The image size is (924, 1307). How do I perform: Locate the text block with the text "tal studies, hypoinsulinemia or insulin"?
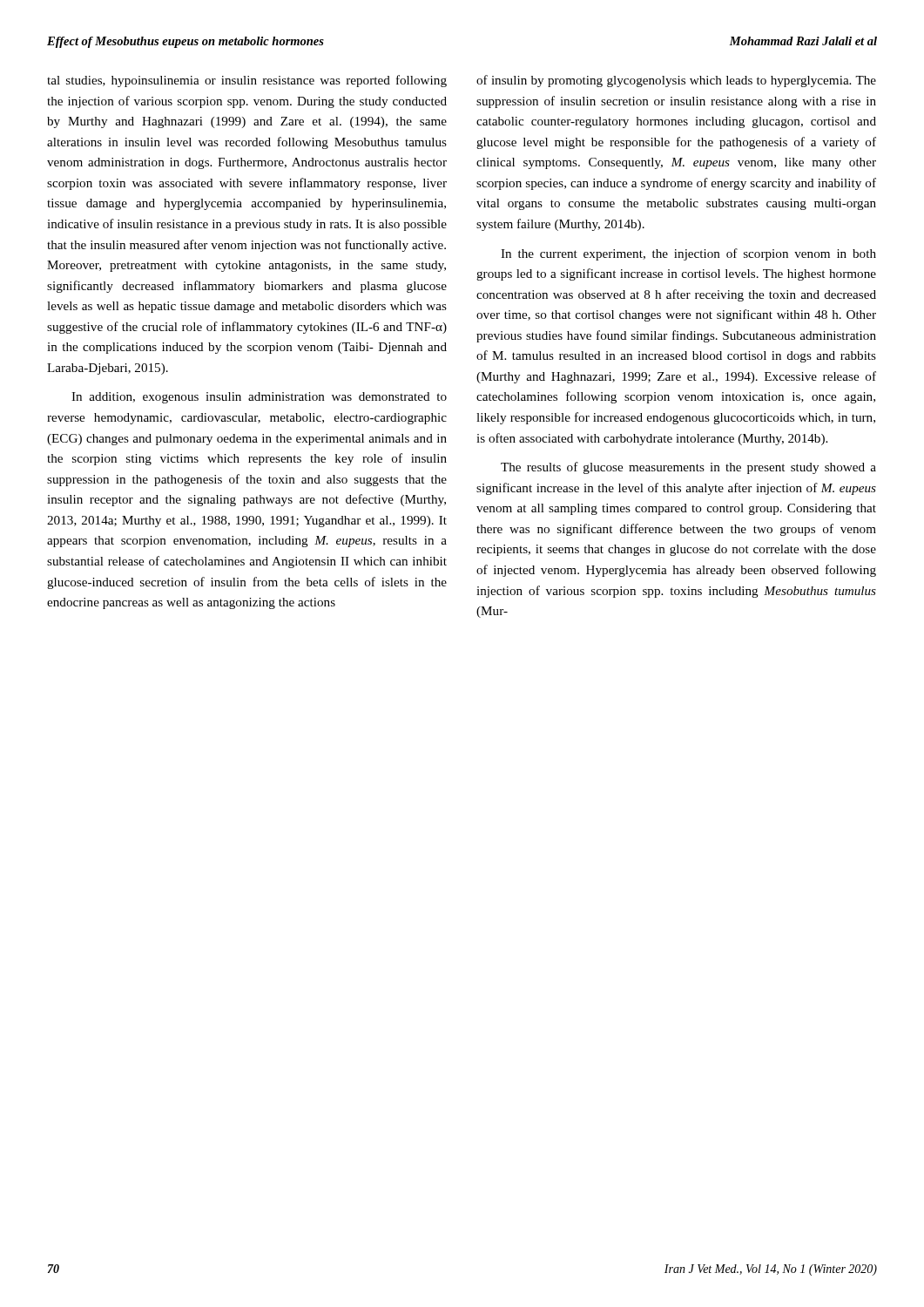(x=247, y=341)
